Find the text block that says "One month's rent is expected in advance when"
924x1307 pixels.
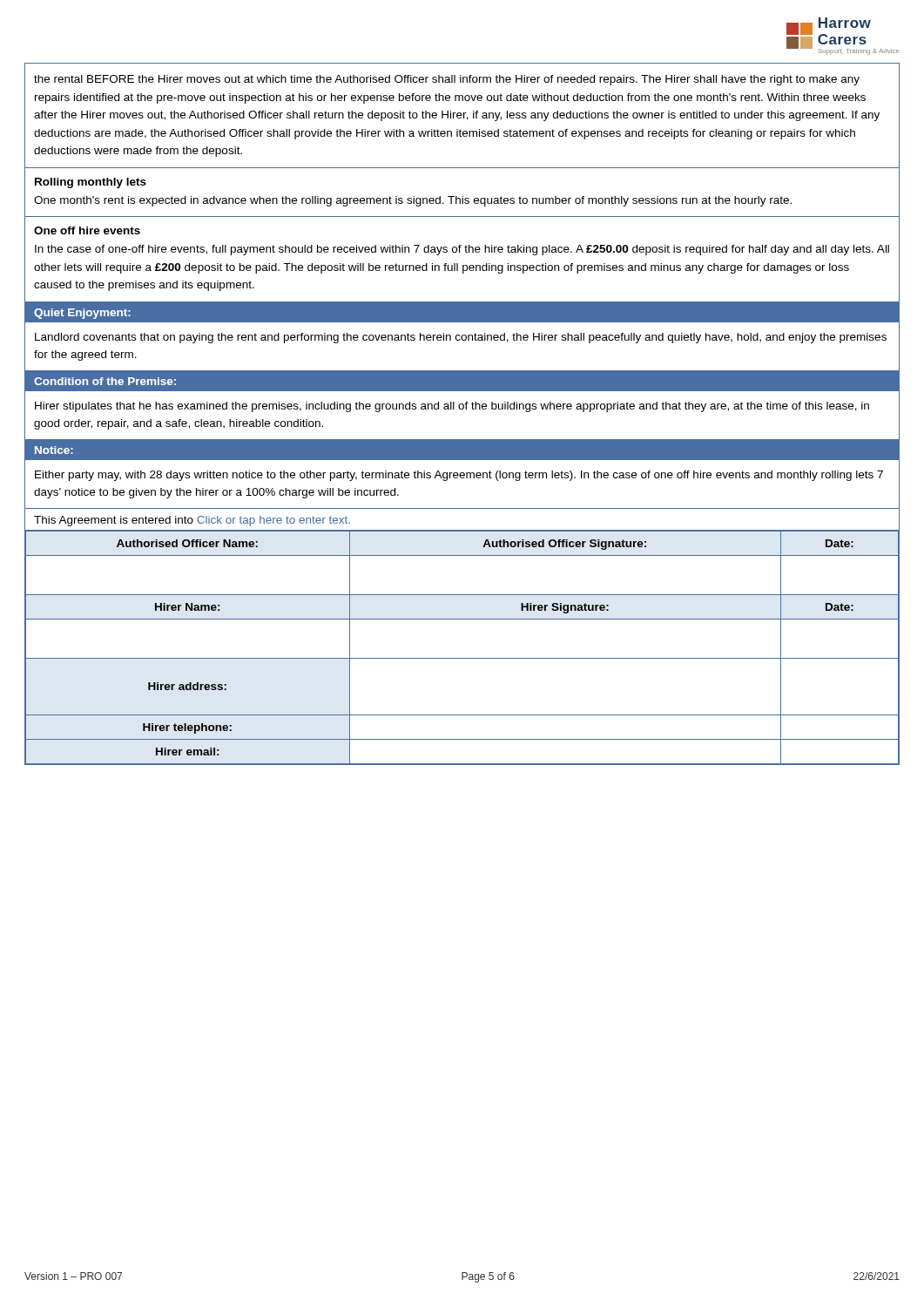point(413,200)
